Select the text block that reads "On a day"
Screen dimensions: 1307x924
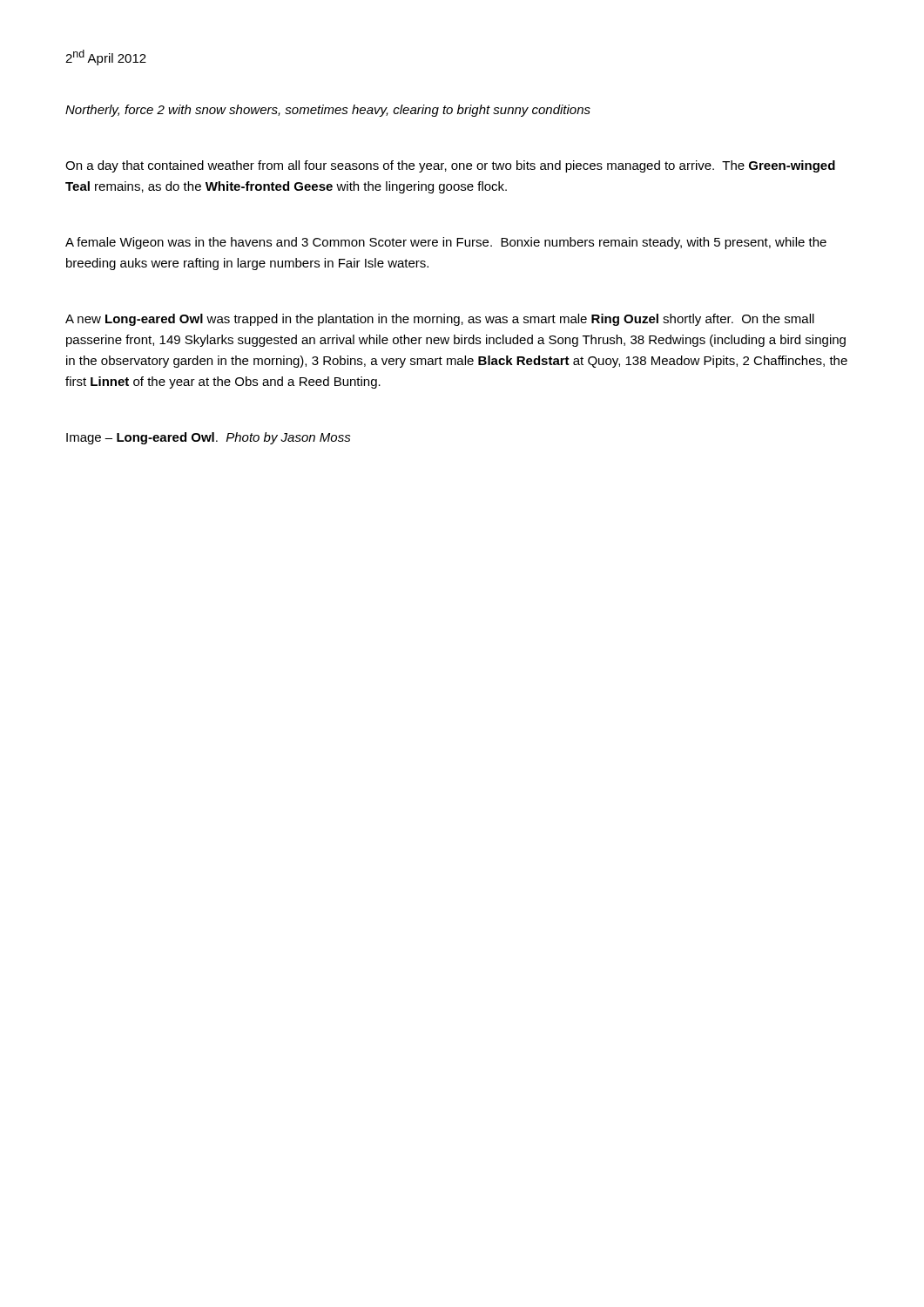450,175
